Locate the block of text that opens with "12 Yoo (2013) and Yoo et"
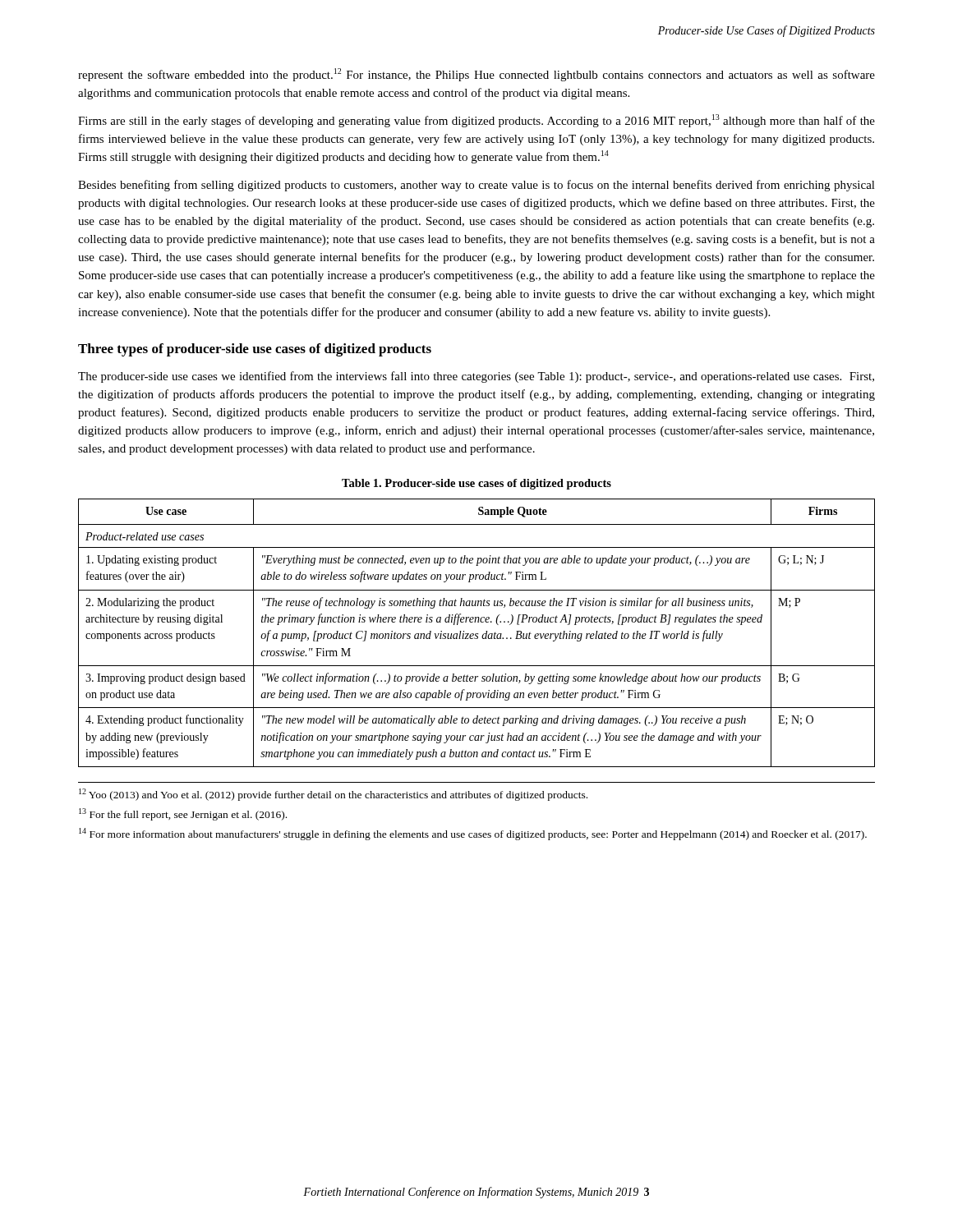This screenshot has height=1232, width=953. [333, 795]
